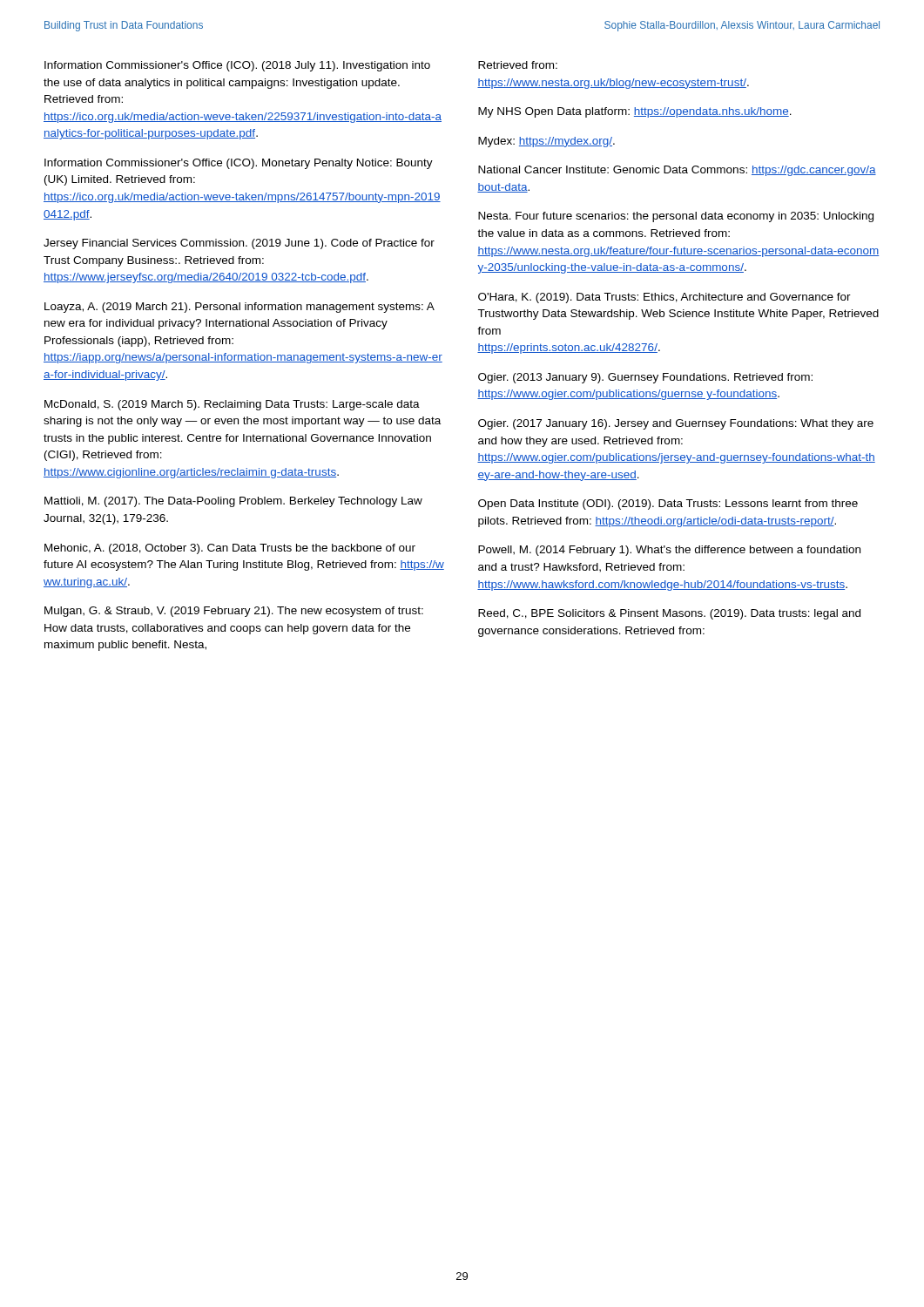Click on the element starting "Mehonic, A. (2018,"
Screen dimensions: 1307x924
[244, 564]
